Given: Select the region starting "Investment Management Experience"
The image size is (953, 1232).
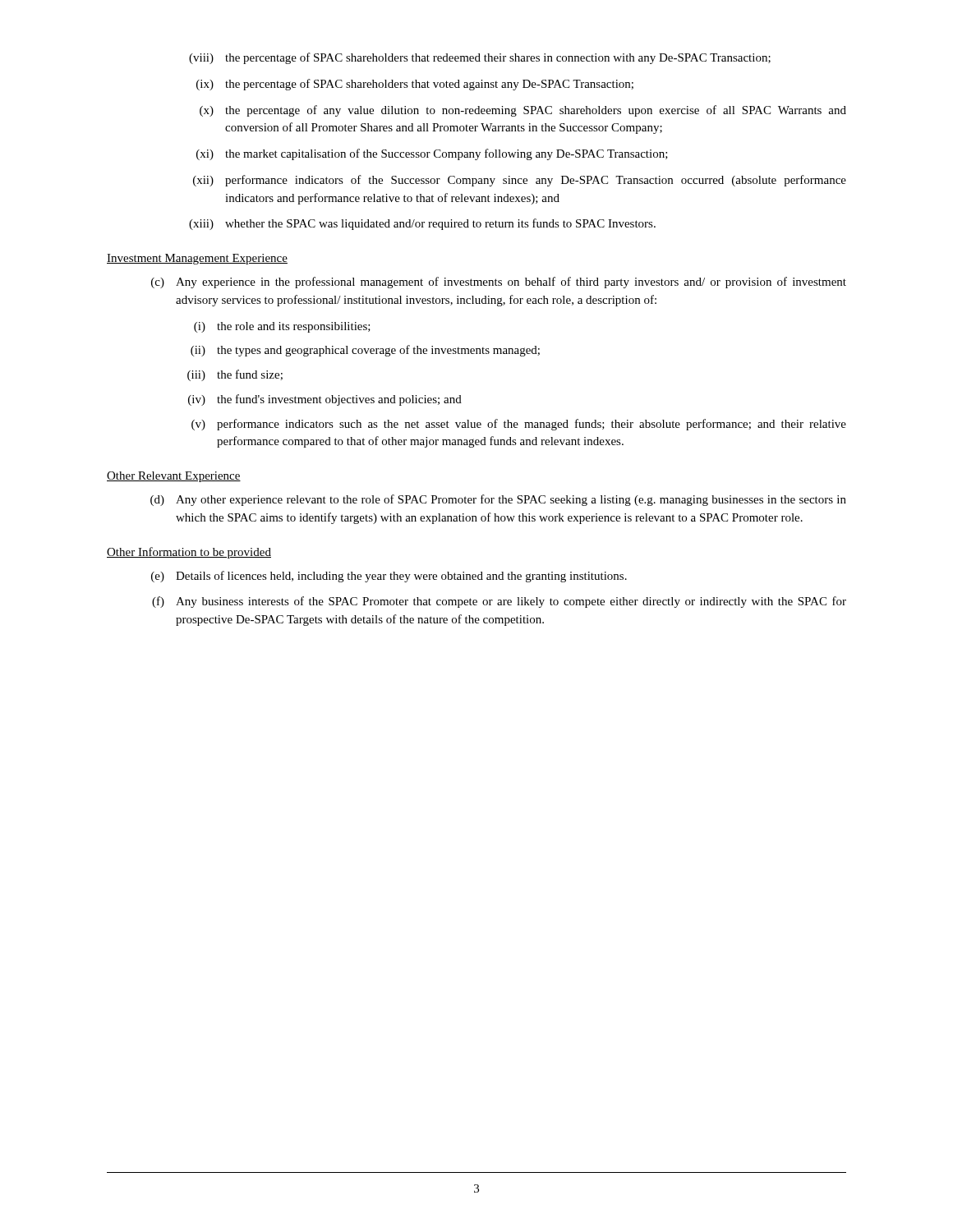Looking at the screenshot, I should click(197, 258).
